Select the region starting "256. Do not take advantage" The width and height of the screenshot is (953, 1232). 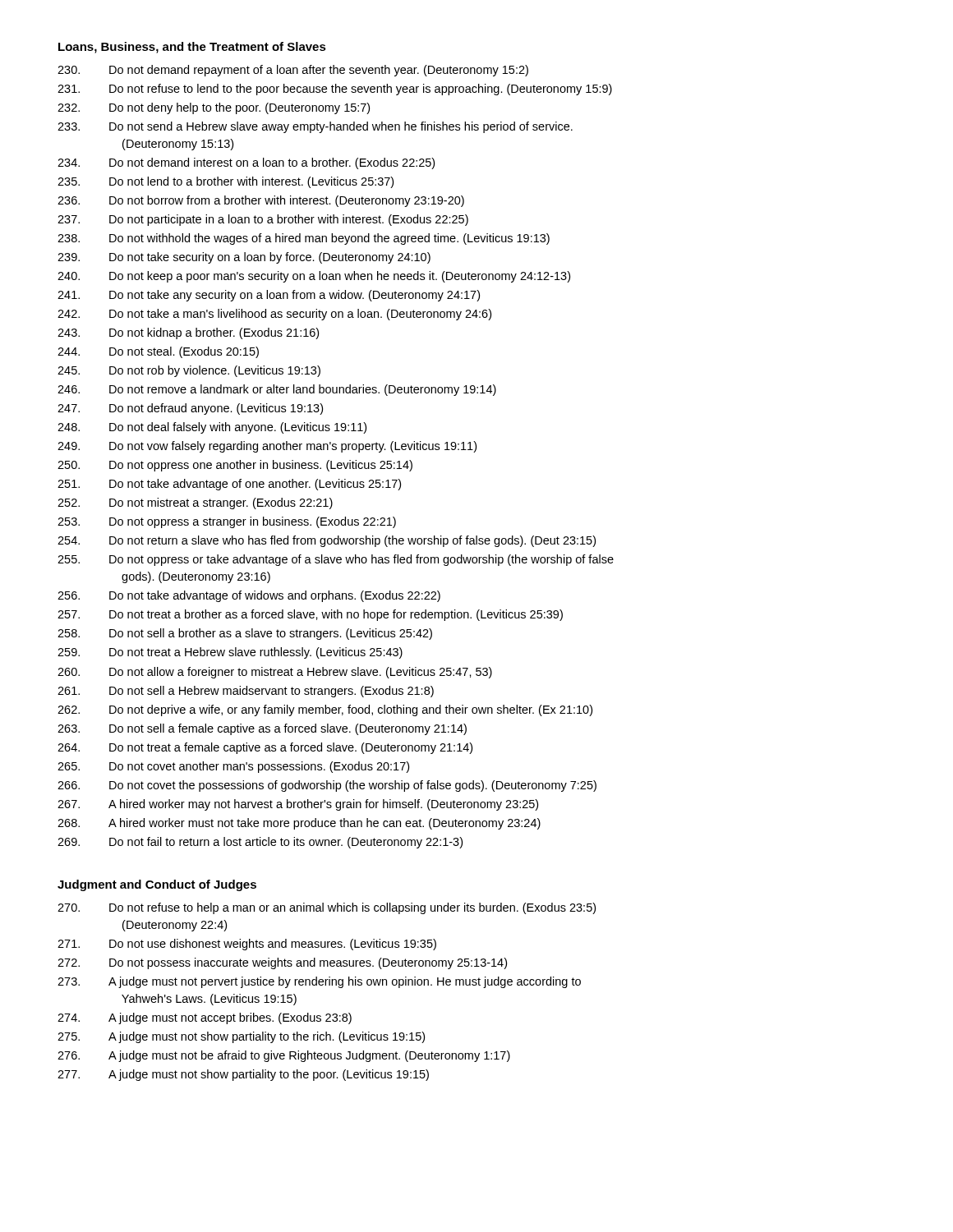[249, 596]
